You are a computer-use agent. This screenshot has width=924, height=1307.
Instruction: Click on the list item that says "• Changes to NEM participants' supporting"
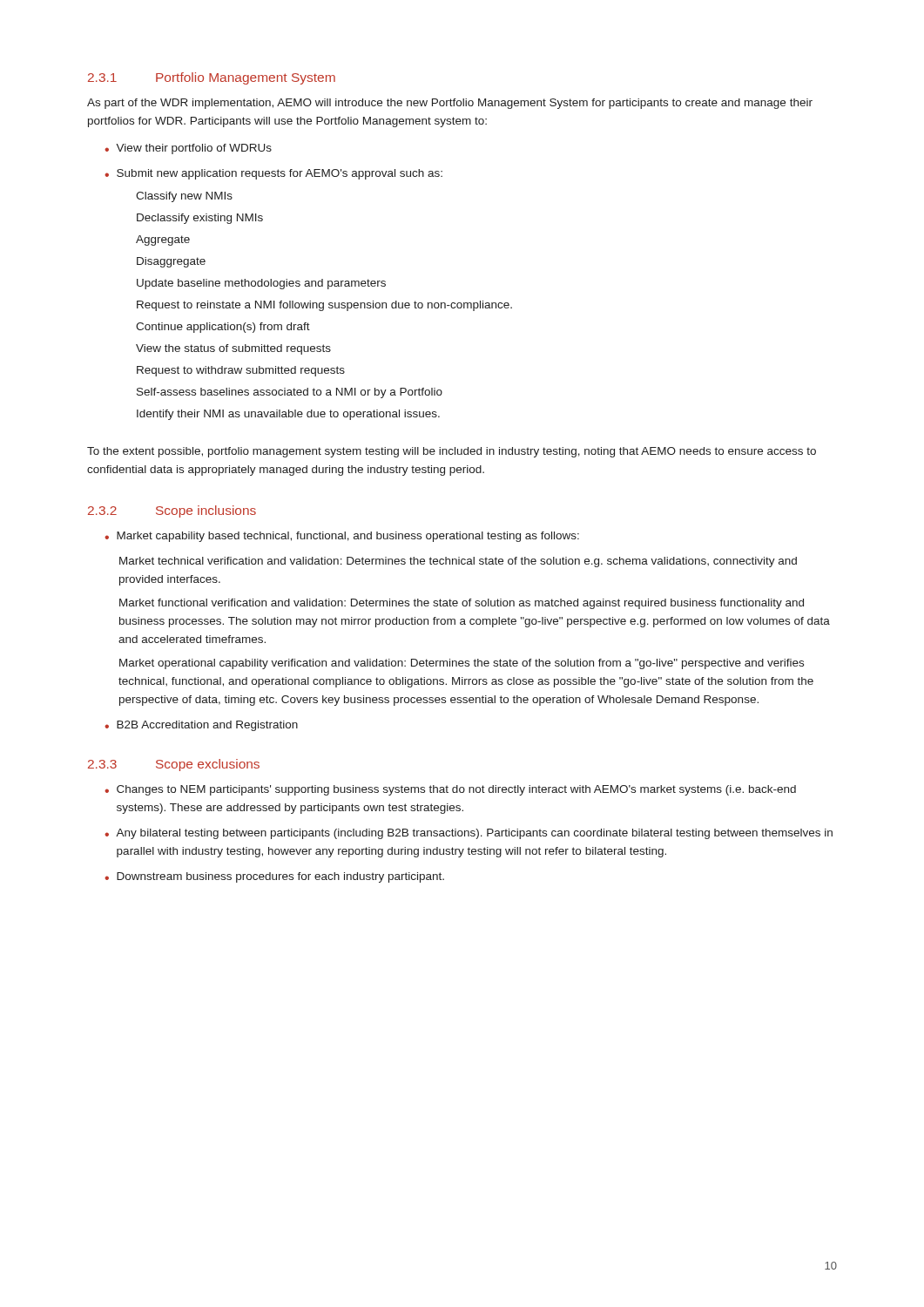pyautogui.click(x=471, y=799)
